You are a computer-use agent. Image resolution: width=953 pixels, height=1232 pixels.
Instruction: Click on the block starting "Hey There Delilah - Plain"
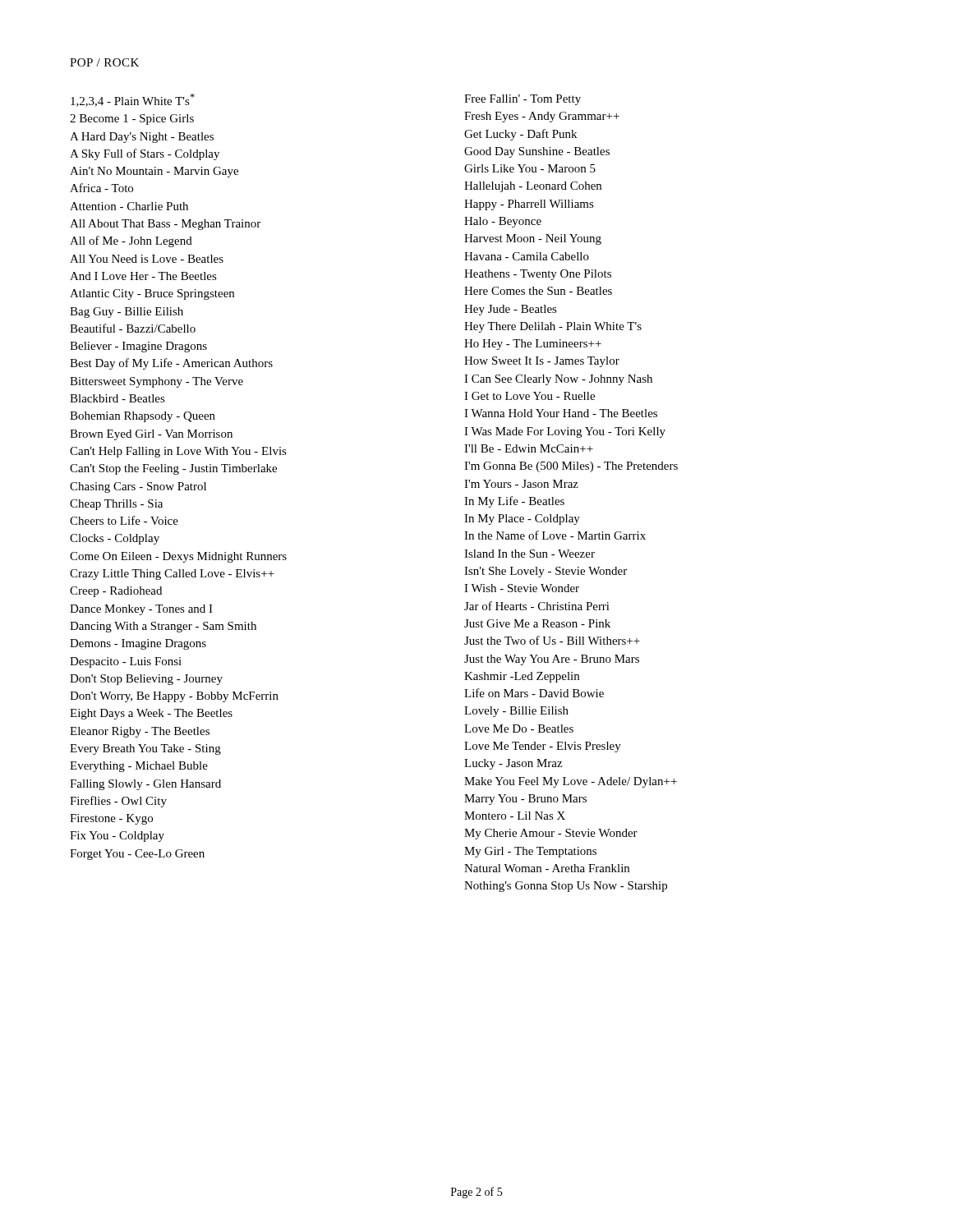click(x=553, y=326)
